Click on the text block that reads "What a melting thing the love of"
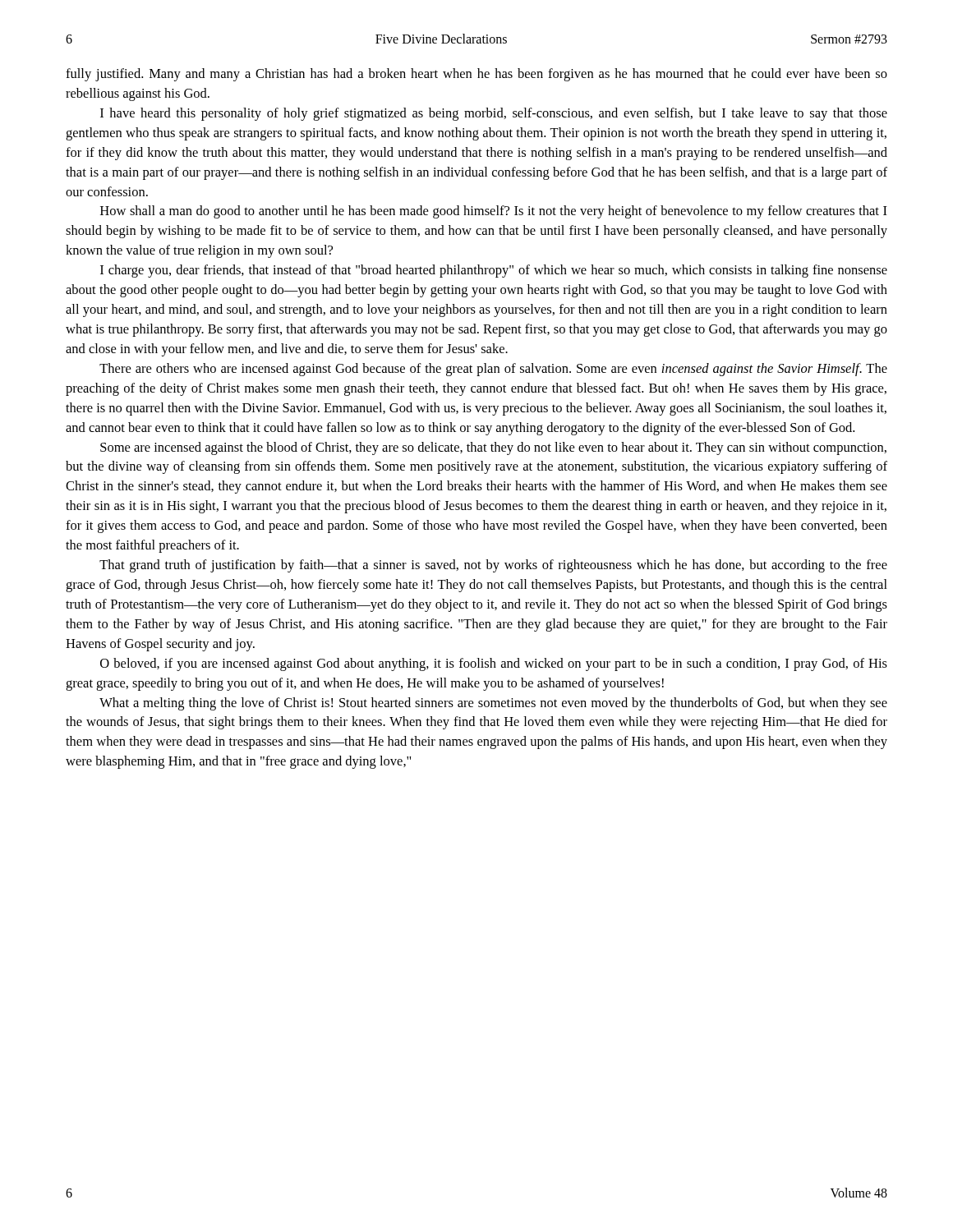The image size is (953, 1232). [476, 732]
